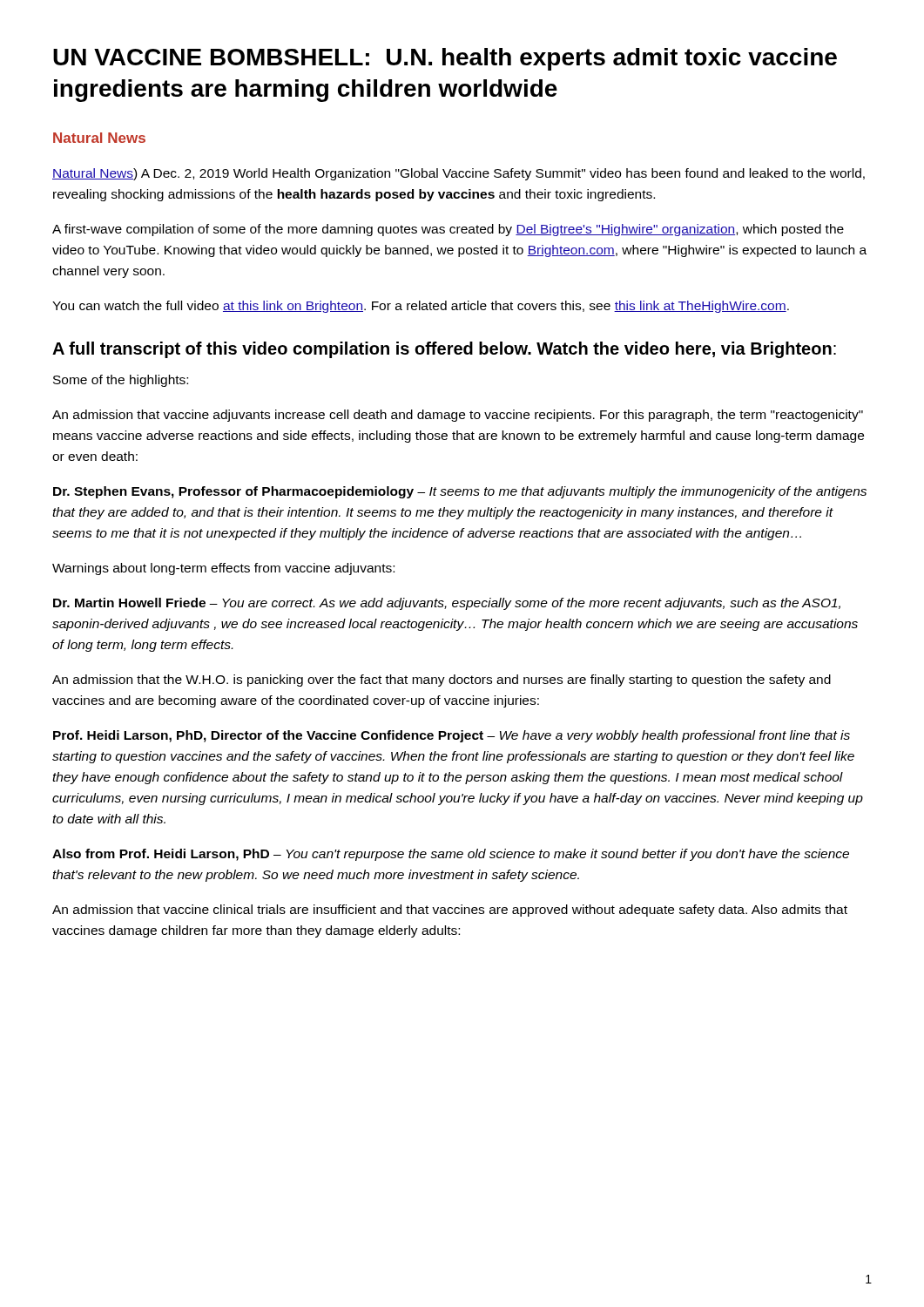Select the text block starting "UN VACCINE BOMBSHELL: U.N."

[462, 74]
